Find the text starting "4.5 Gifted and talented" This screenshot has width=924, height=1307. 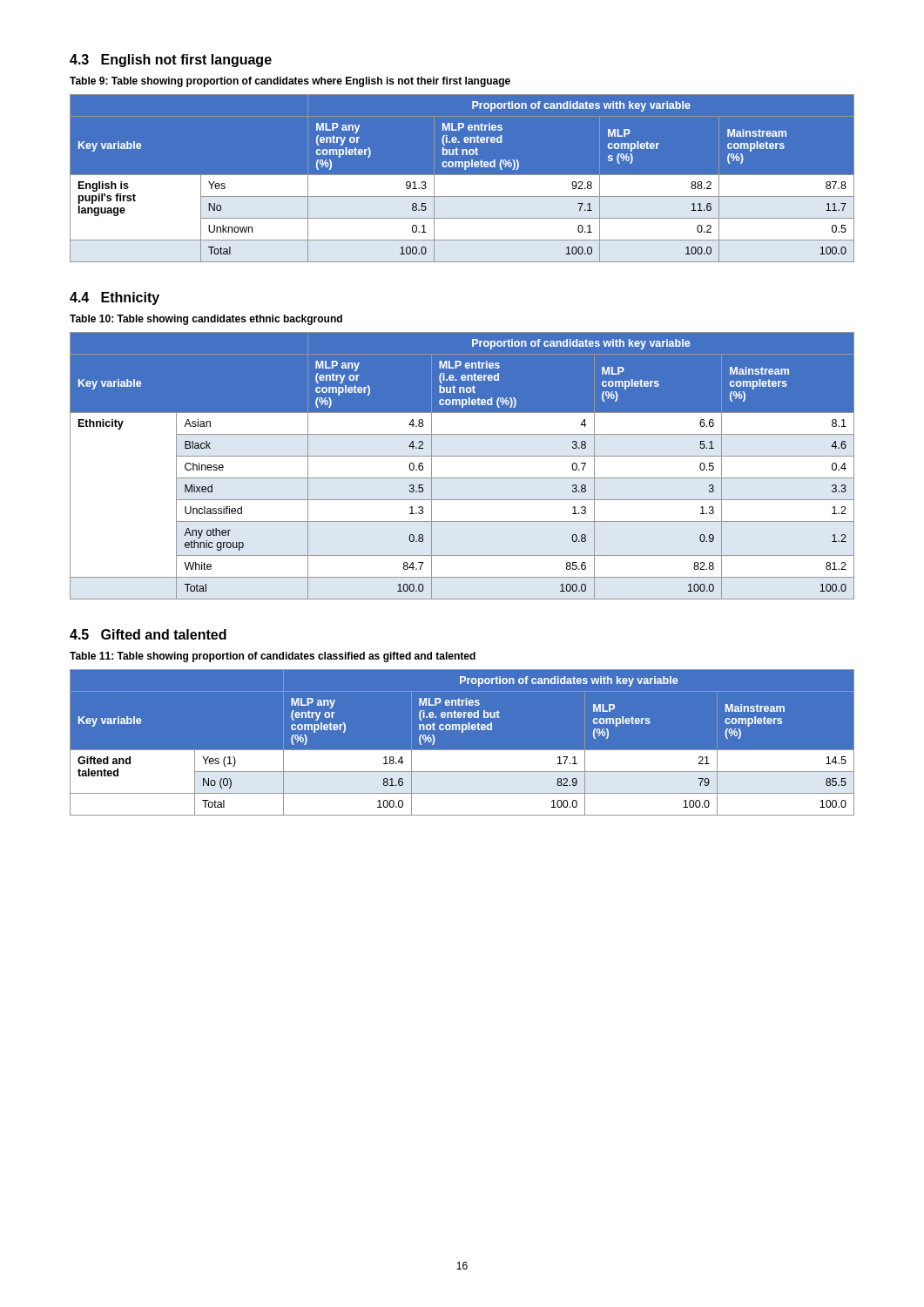click(x=148, y=634)
